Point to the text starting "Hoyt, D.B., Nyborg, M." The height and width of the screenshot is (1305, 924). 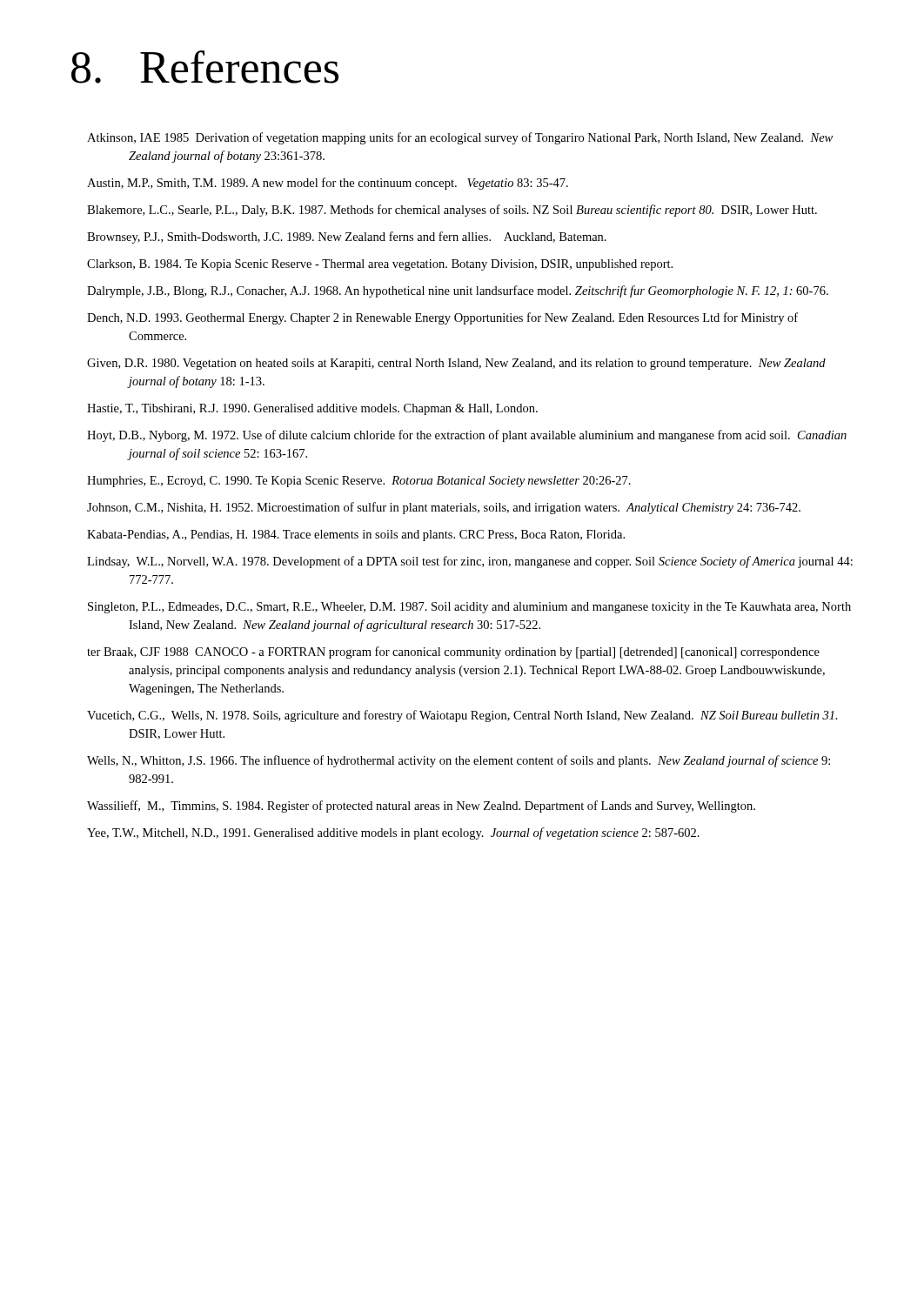point(471,445)
